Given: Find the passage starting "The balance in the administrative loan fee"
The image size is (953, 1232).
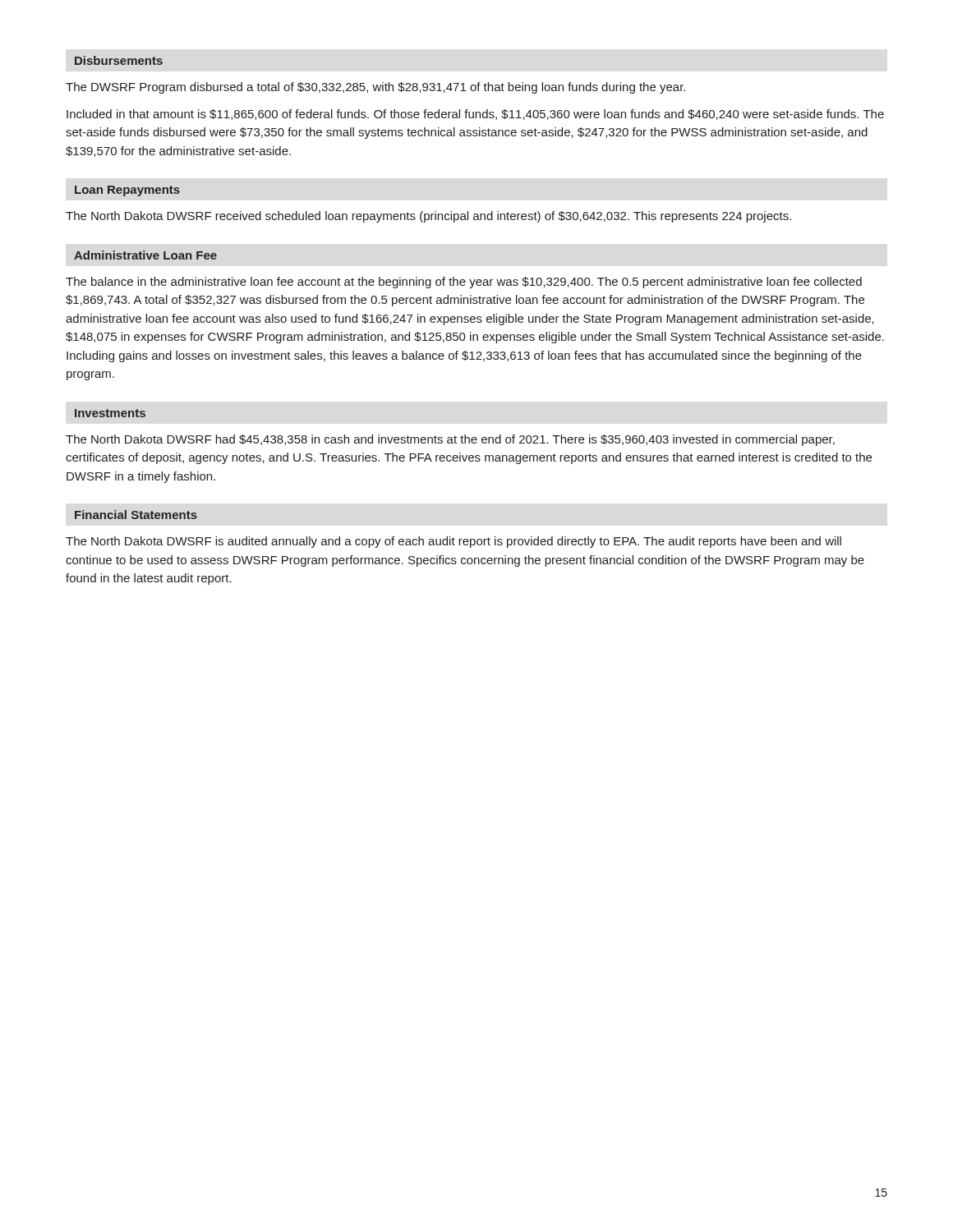Looking at the screenshot, I should point(475,327).
